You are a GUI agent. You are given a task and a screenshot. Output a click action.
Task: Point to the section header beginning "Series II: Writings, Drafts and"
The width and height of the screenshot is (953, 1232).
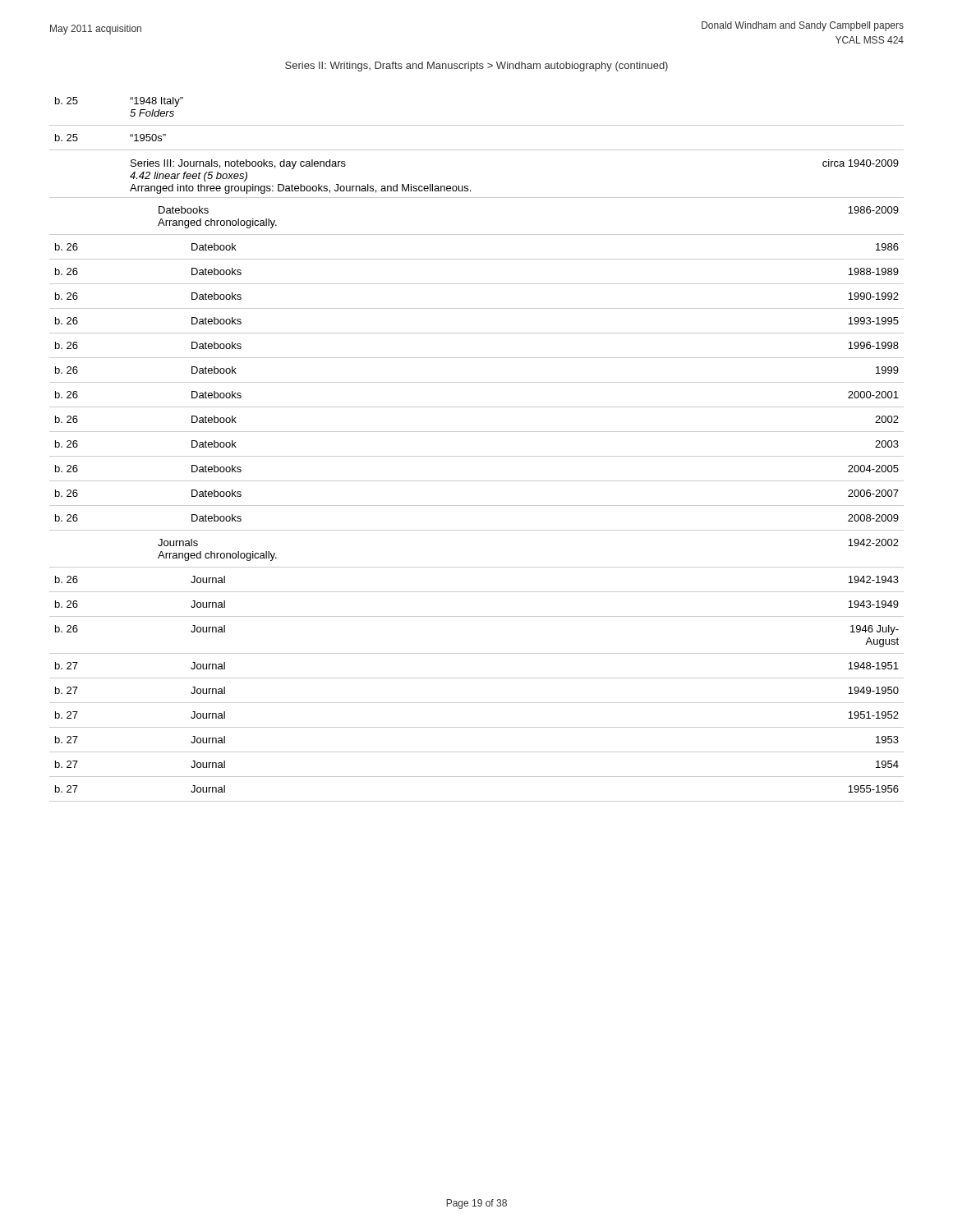[x=476, y=65]
